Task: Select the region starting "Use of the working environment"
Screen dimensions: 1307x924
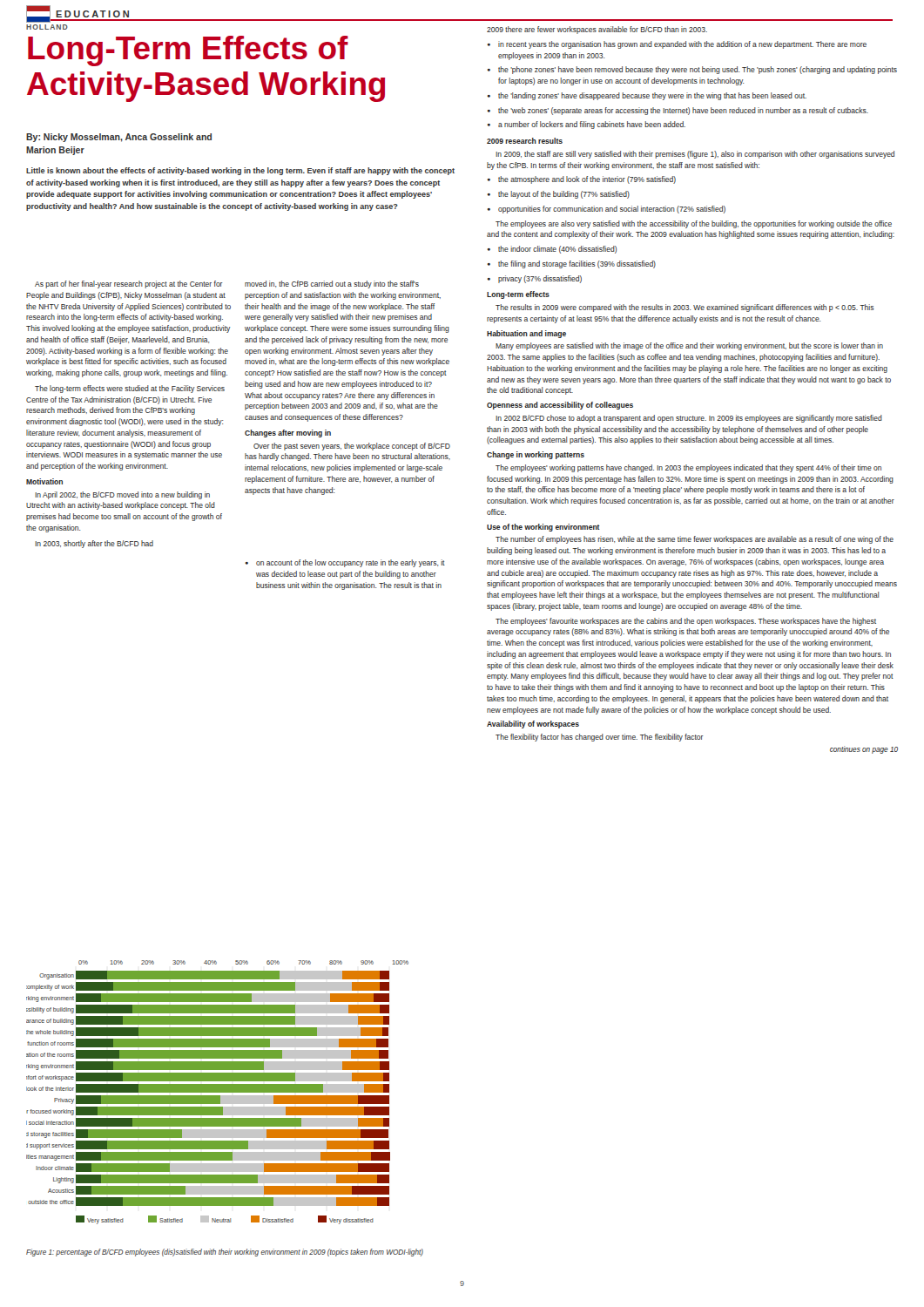Action: click(x=543, y=527)
